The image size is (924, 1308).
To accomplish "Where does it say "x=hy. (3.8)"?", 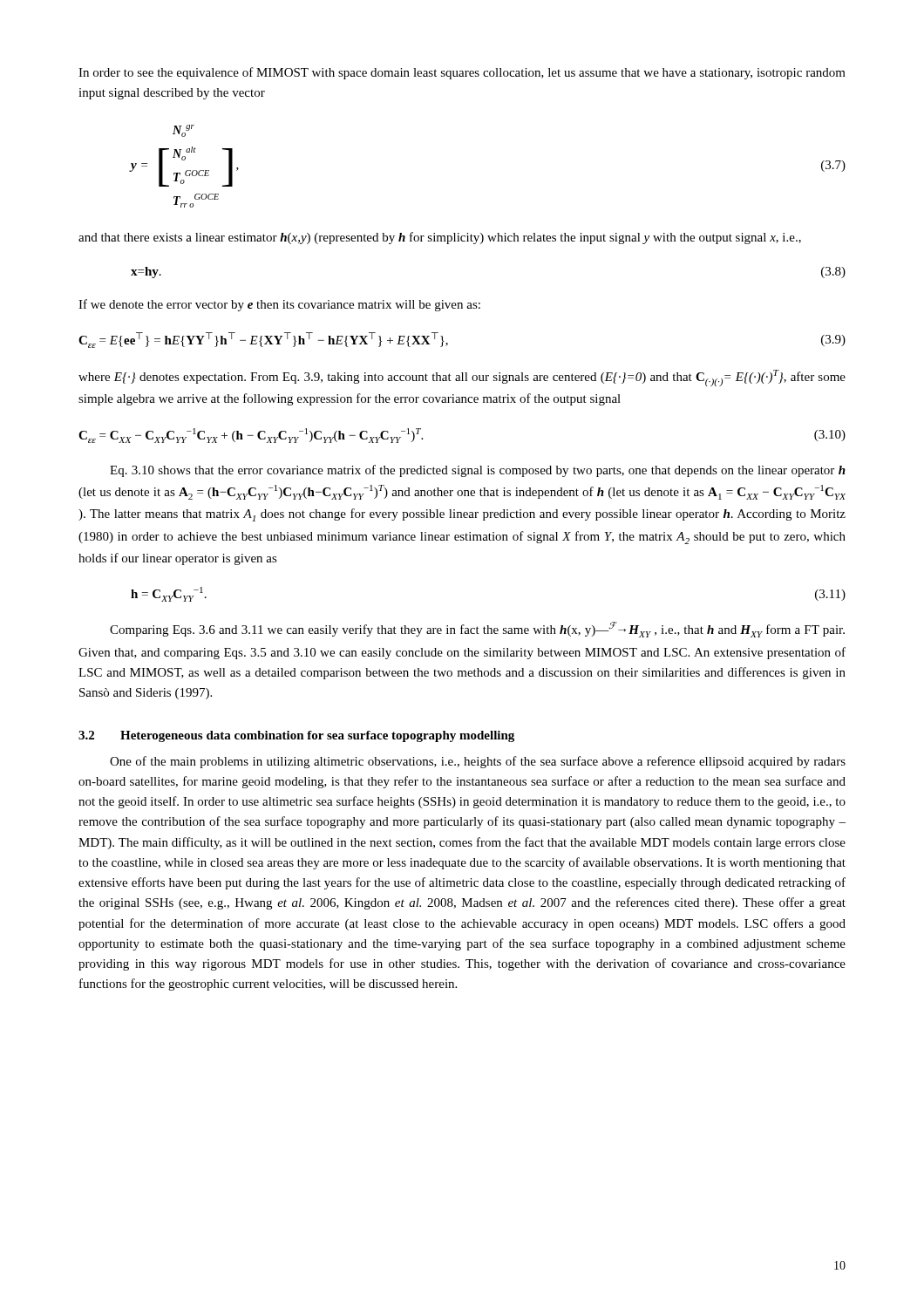I will pos(151,272).
